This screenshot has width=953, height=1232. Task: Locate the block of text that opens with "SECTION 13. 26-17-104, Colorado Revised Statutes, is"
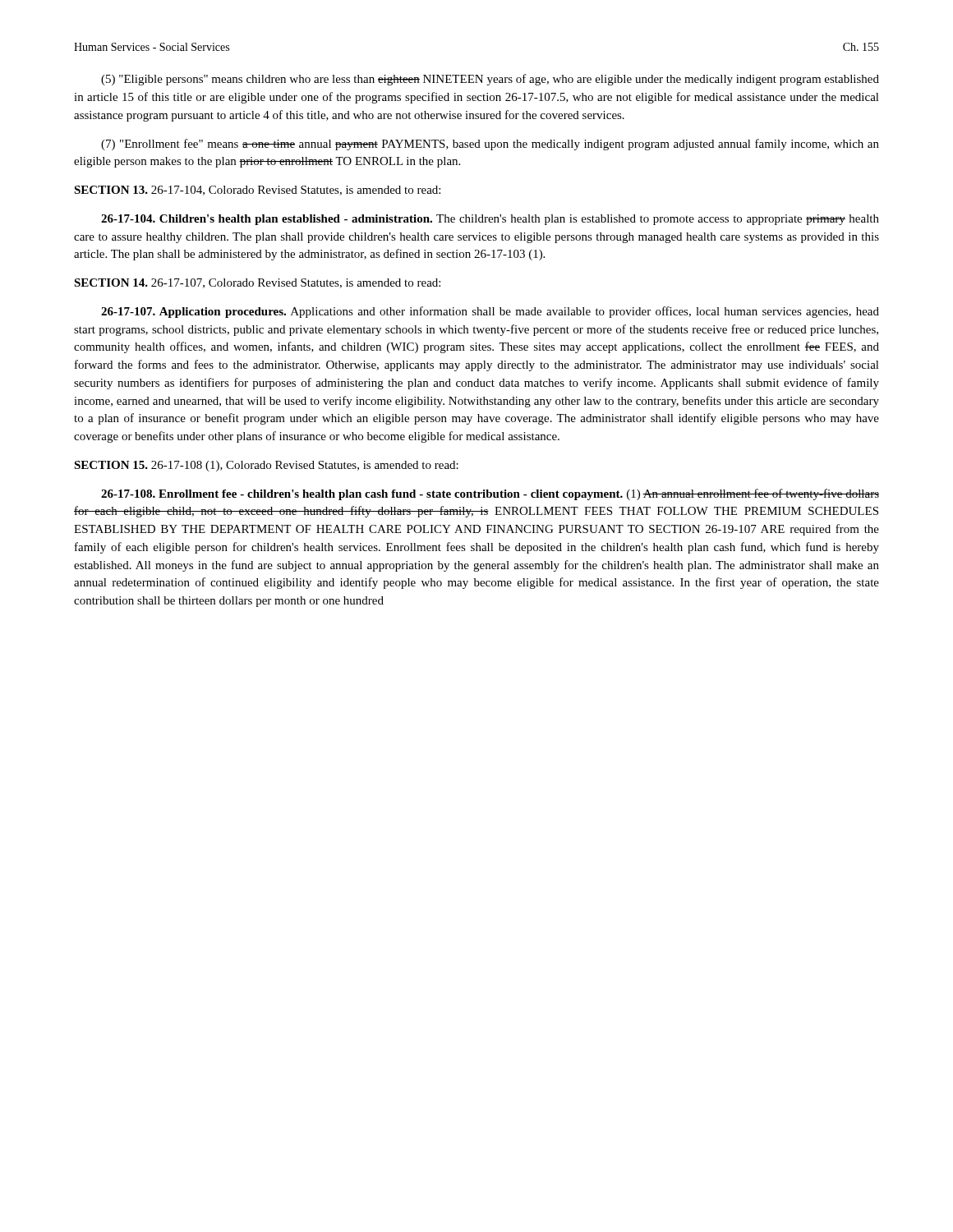click(257, 191)
